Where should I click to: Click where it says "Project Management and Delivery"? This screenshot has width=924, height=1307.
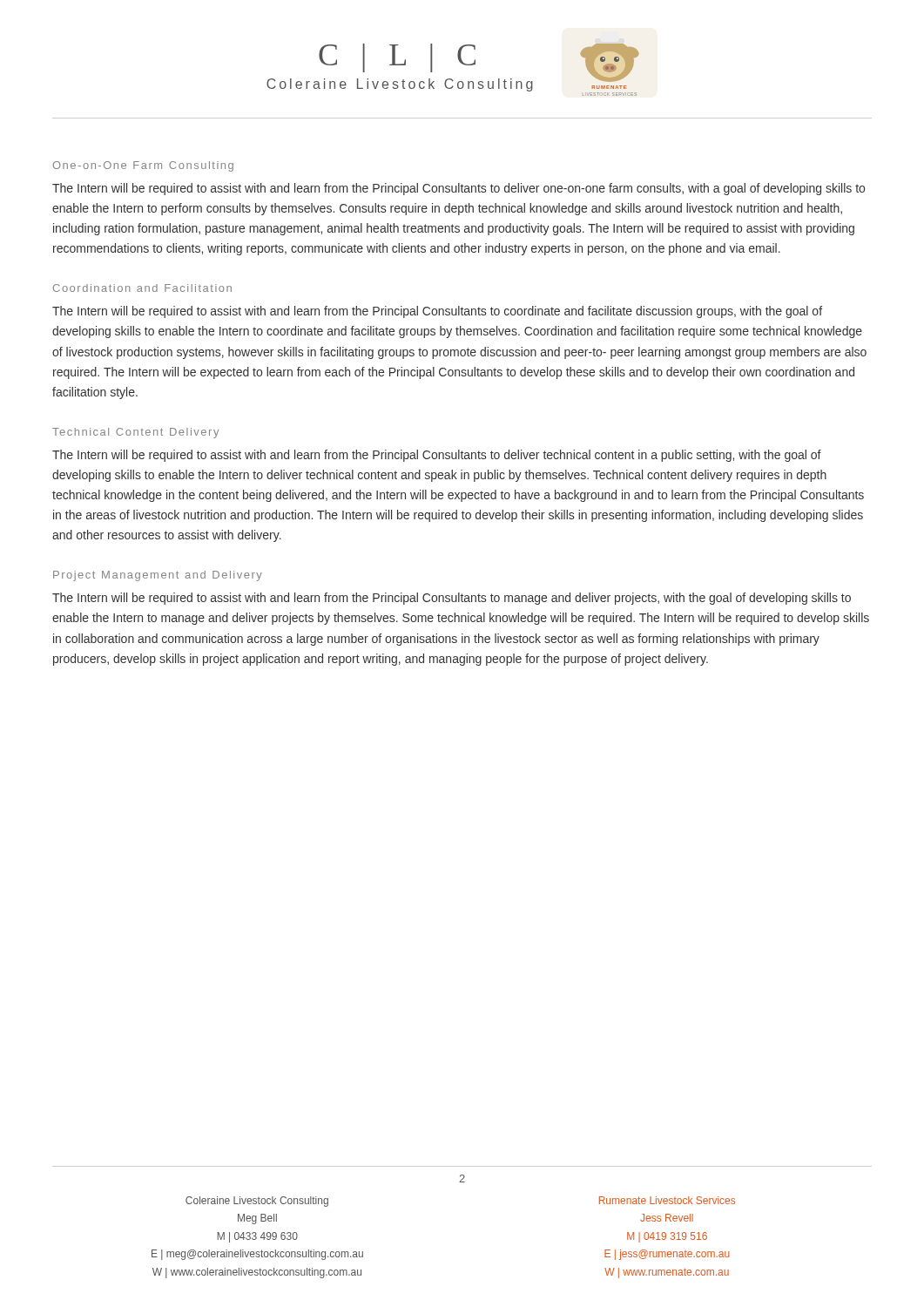(158, 575)
